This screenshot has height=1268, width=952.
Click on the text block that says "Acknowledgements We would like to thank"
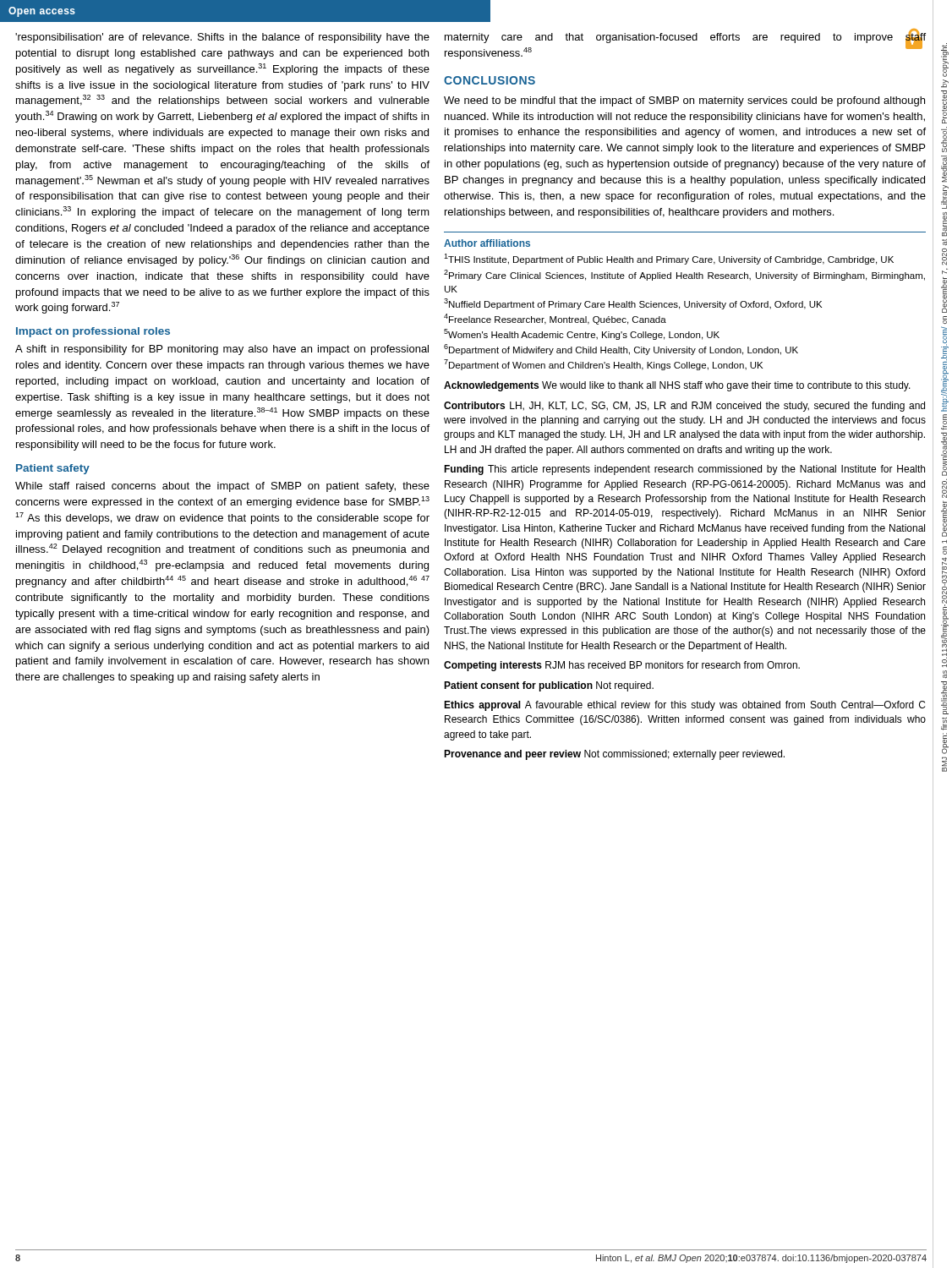tap(685, 386)
